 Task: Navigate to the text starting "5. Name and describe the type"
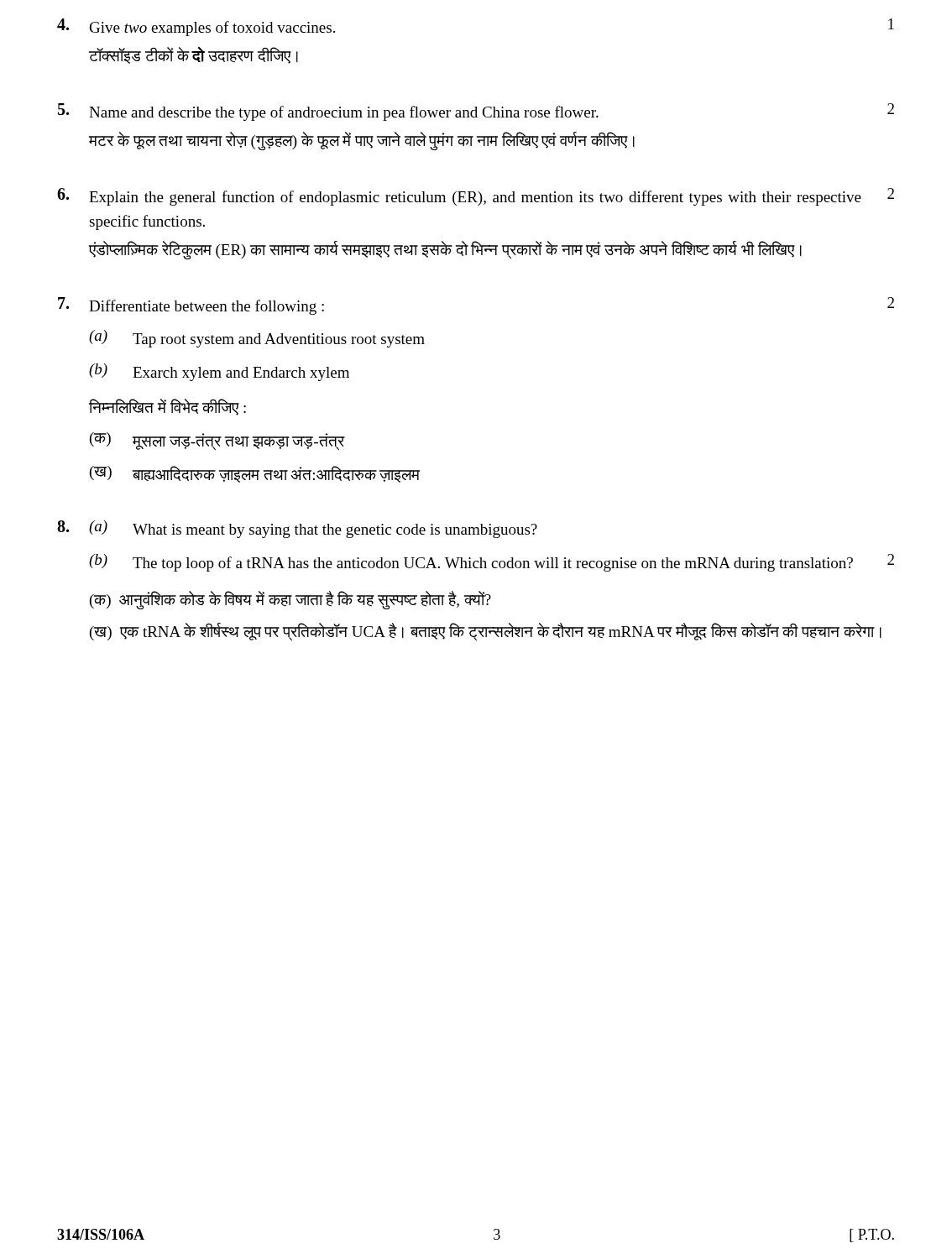476,127
